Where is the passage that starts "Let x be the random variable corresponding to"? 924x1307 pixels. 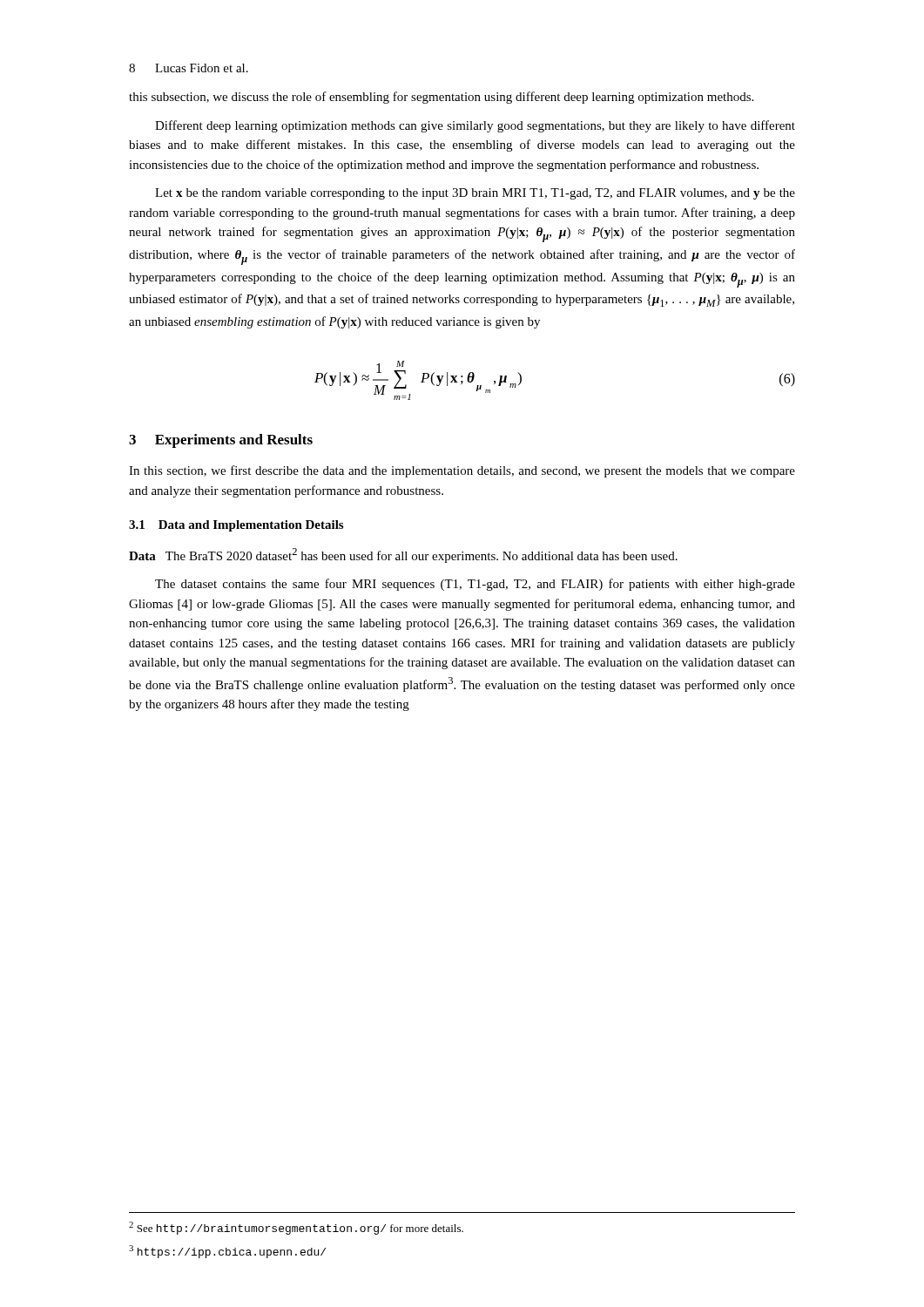[462, 257]
